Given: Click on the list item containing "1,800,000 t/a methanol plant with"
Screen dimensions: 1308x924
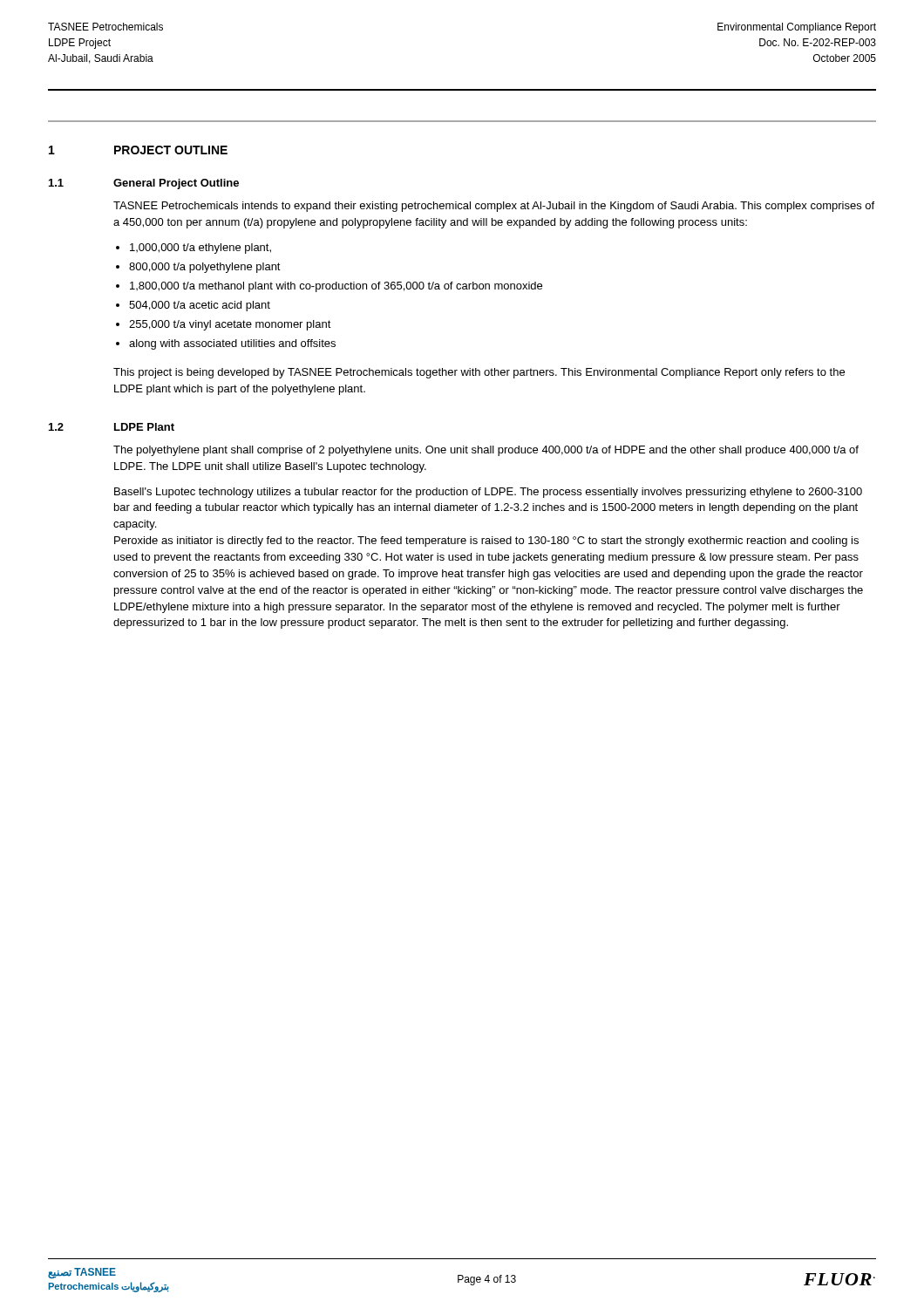Looking at the screenshot, I should click(336, 285).
